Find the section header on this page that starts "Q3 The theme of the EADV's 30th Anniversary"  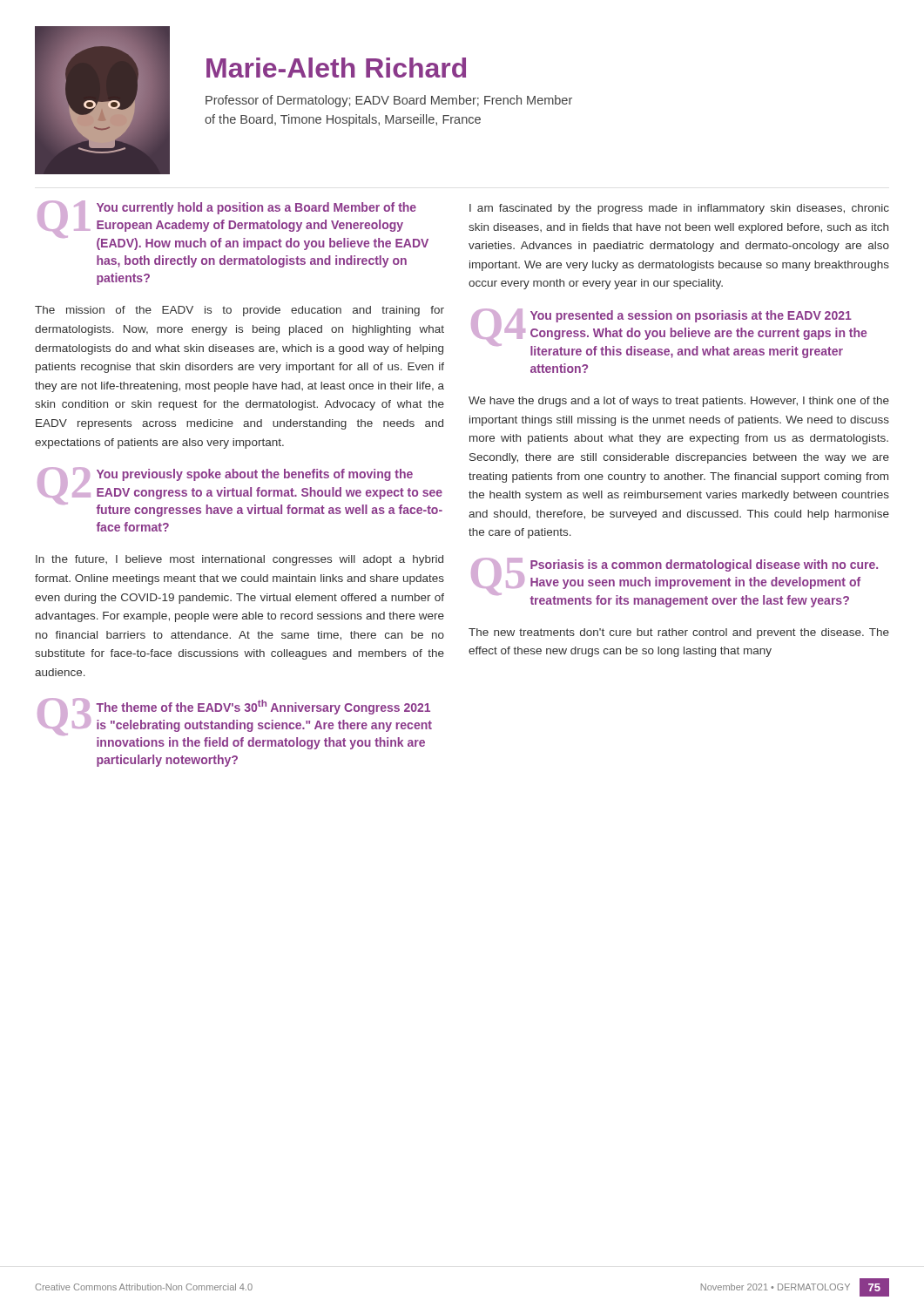tap(240, 732)
